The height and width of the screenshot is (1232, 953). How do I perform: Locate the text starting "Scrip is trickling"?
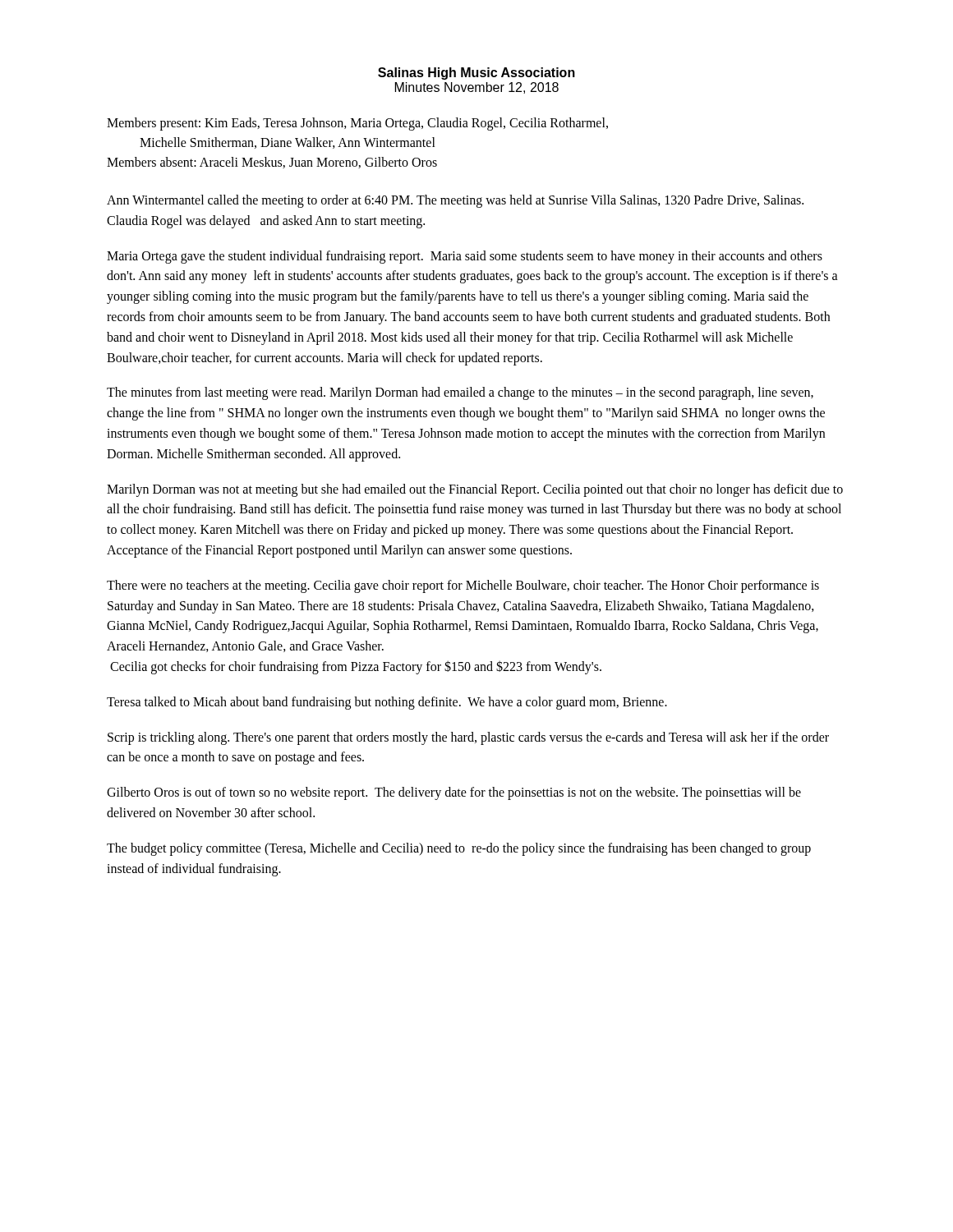pos(468,747)
